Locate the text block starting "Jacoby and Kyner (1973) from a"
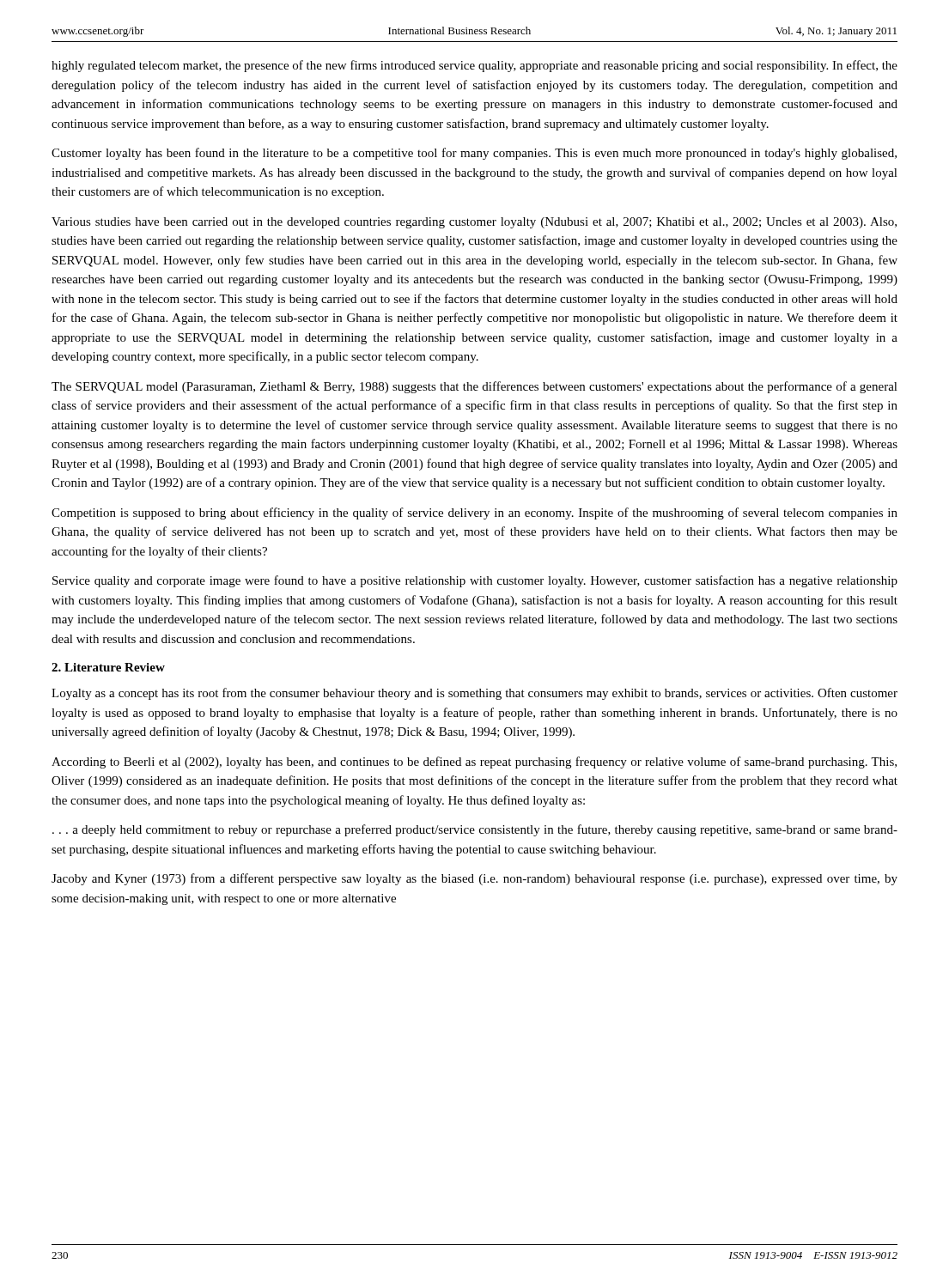 click(x=474, y=888)
